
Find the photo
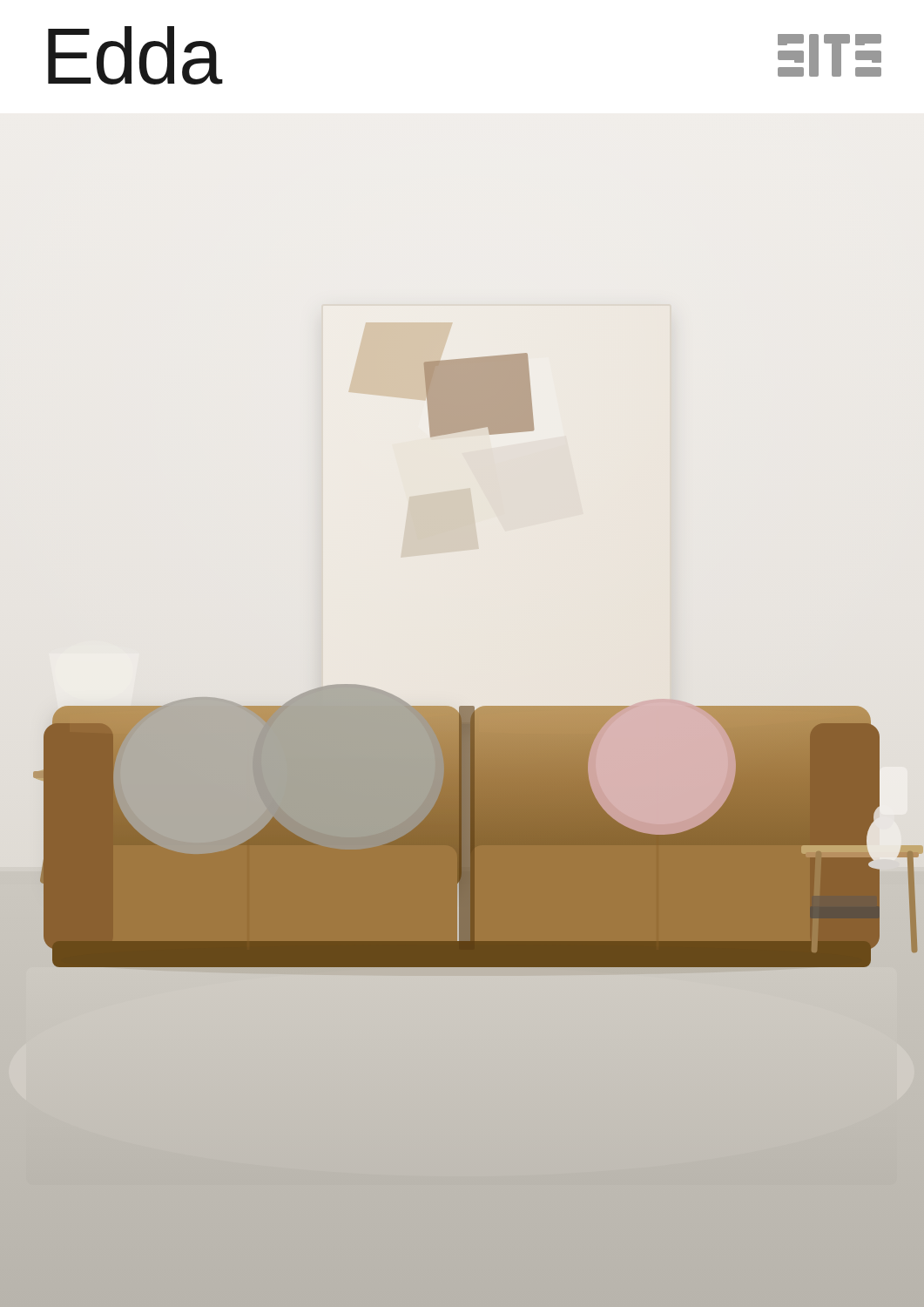[x=462, y=710]
